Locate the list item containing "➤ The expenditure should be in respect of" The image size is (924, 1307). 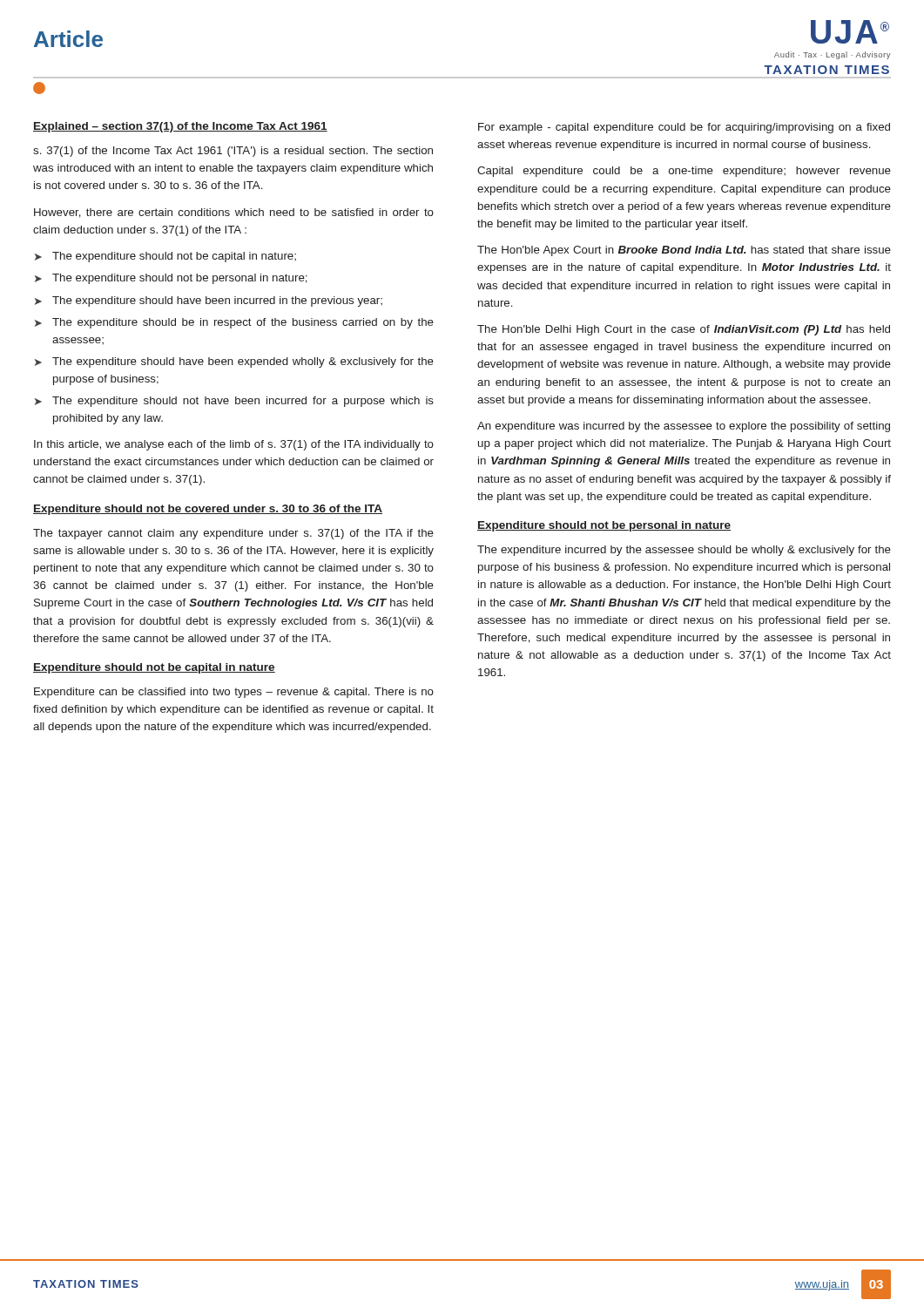coord(233,331)
